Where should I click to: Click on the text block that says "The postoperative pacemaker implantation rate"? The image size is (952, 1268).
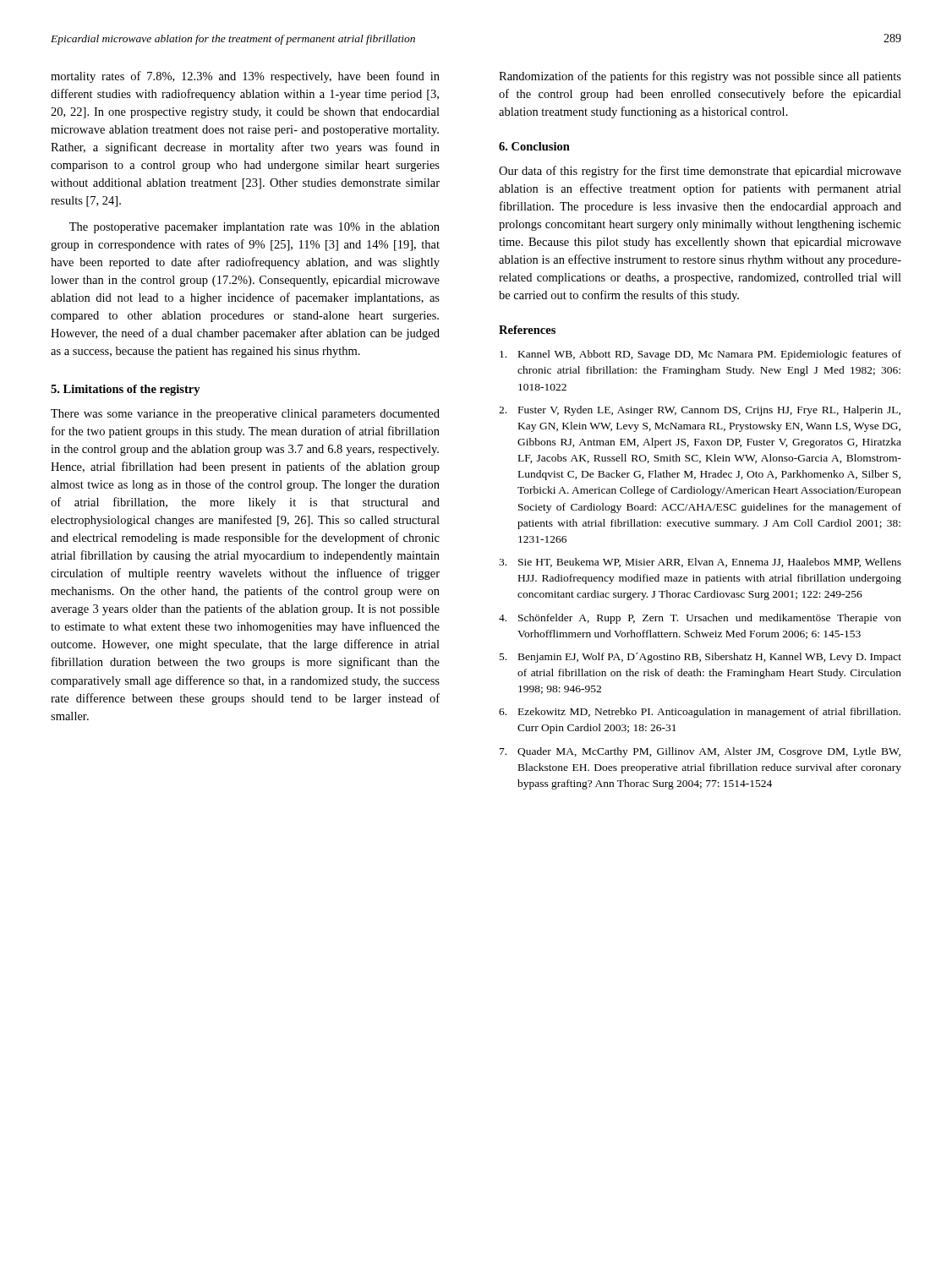(245, 289)
